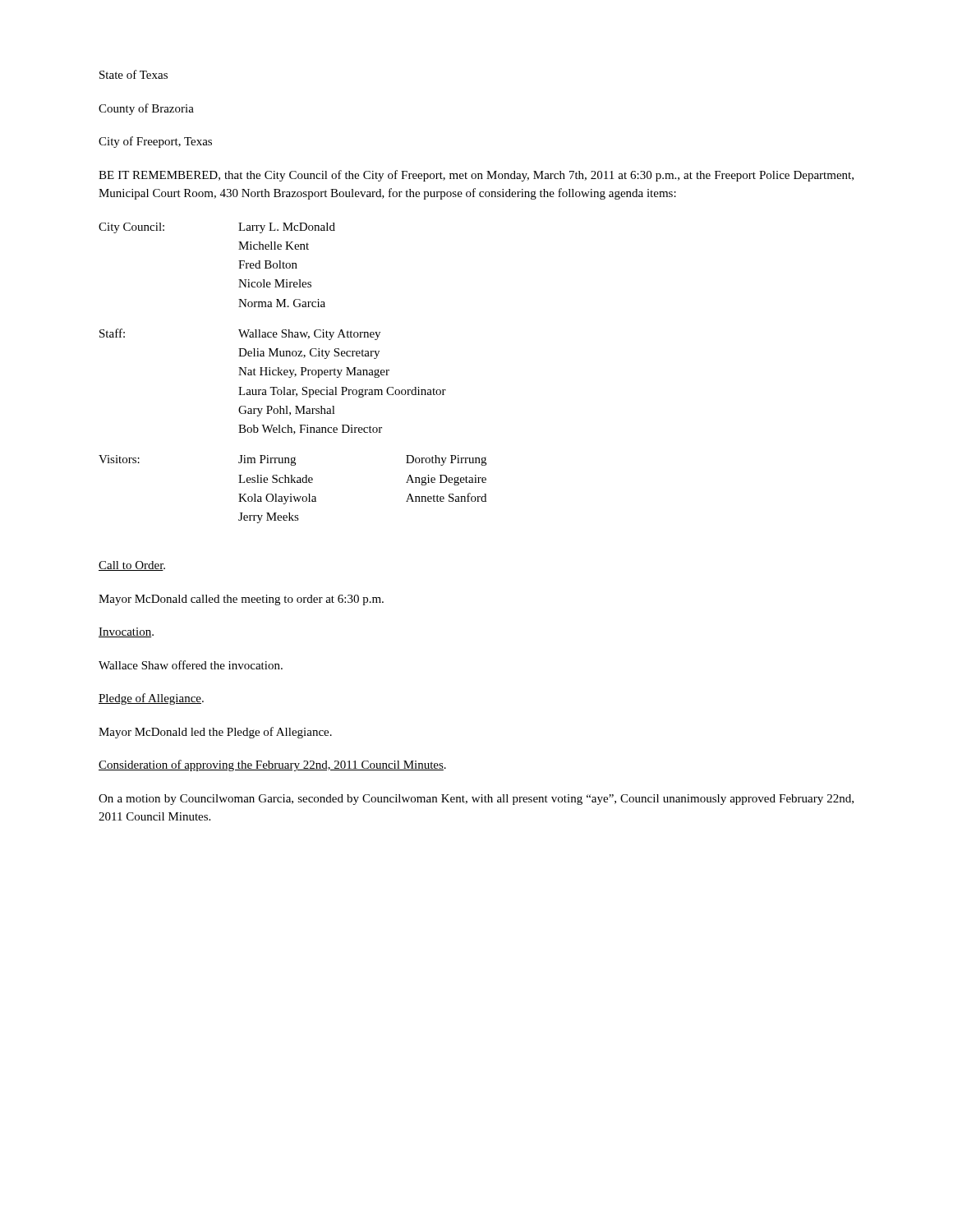The width and height of the screenshot is (953, 1232).
Task: Select the text starting "Consideration of approving the February 22nd,"
Action: click(x=273, y=765)
